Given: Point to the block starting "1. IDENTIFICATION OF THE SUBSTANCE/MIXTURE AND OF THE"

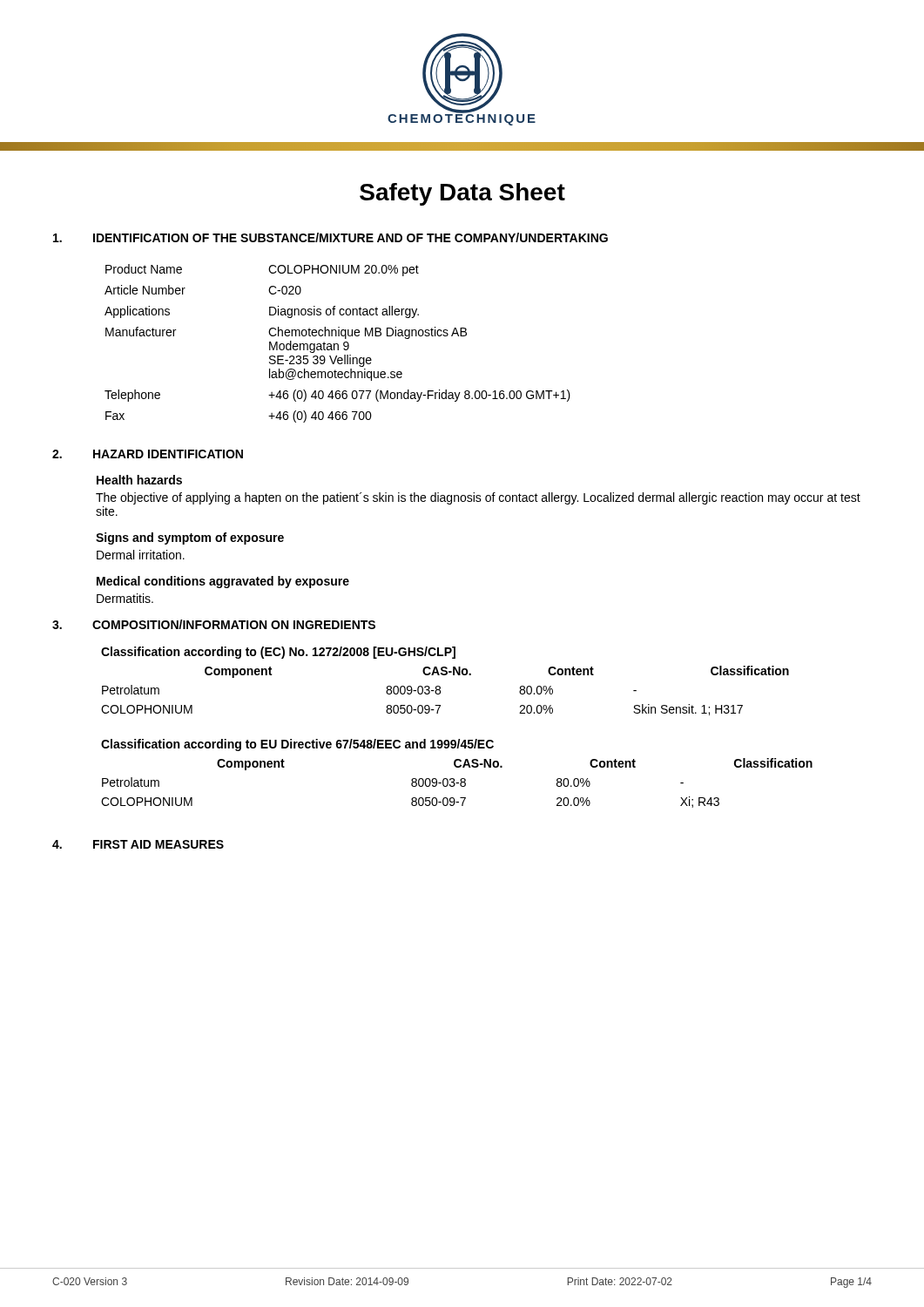Looking at the screenshot, I should tap(330, 238).
